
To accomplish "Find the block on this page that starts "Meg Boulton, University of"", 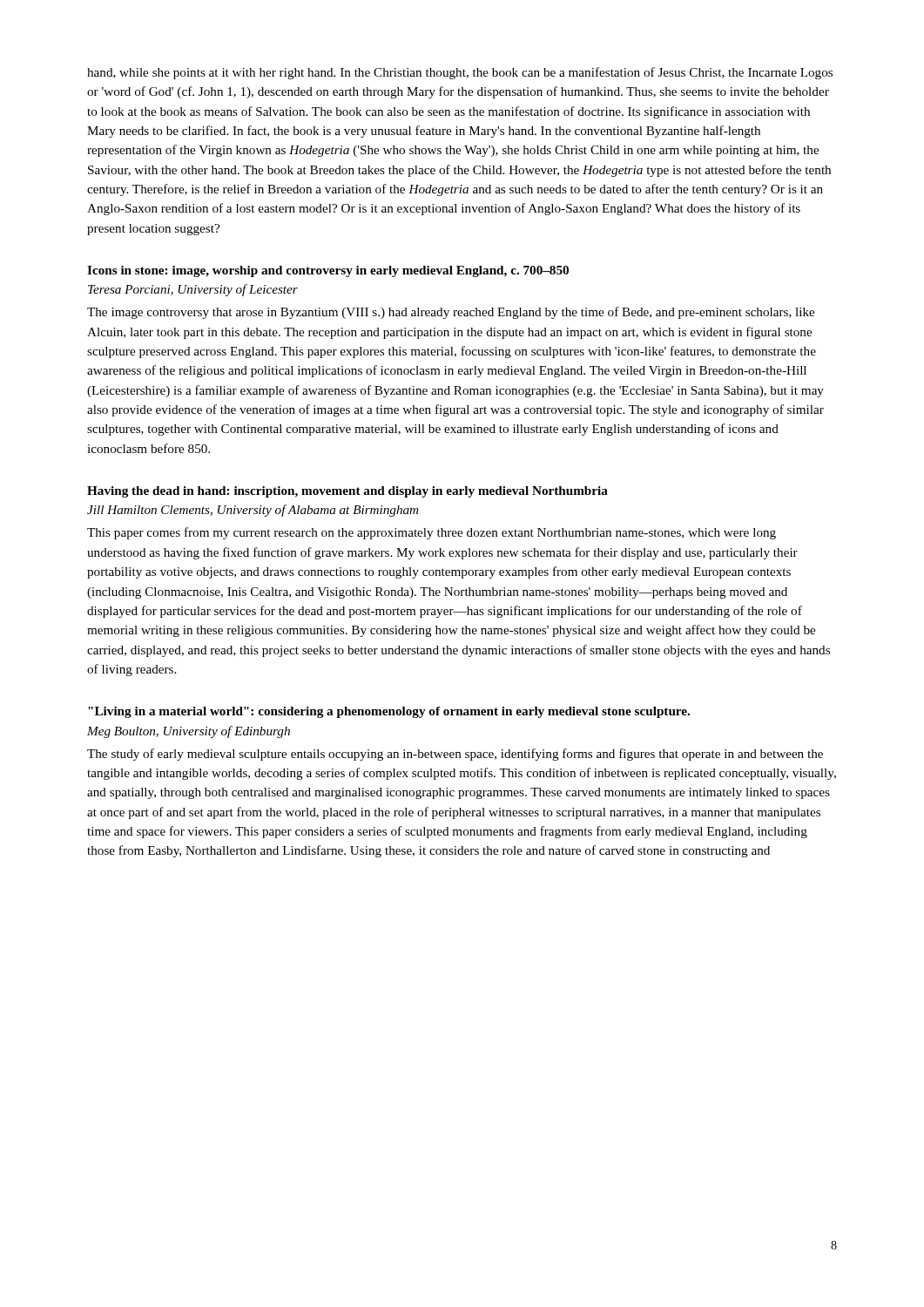I will (189, 730).
